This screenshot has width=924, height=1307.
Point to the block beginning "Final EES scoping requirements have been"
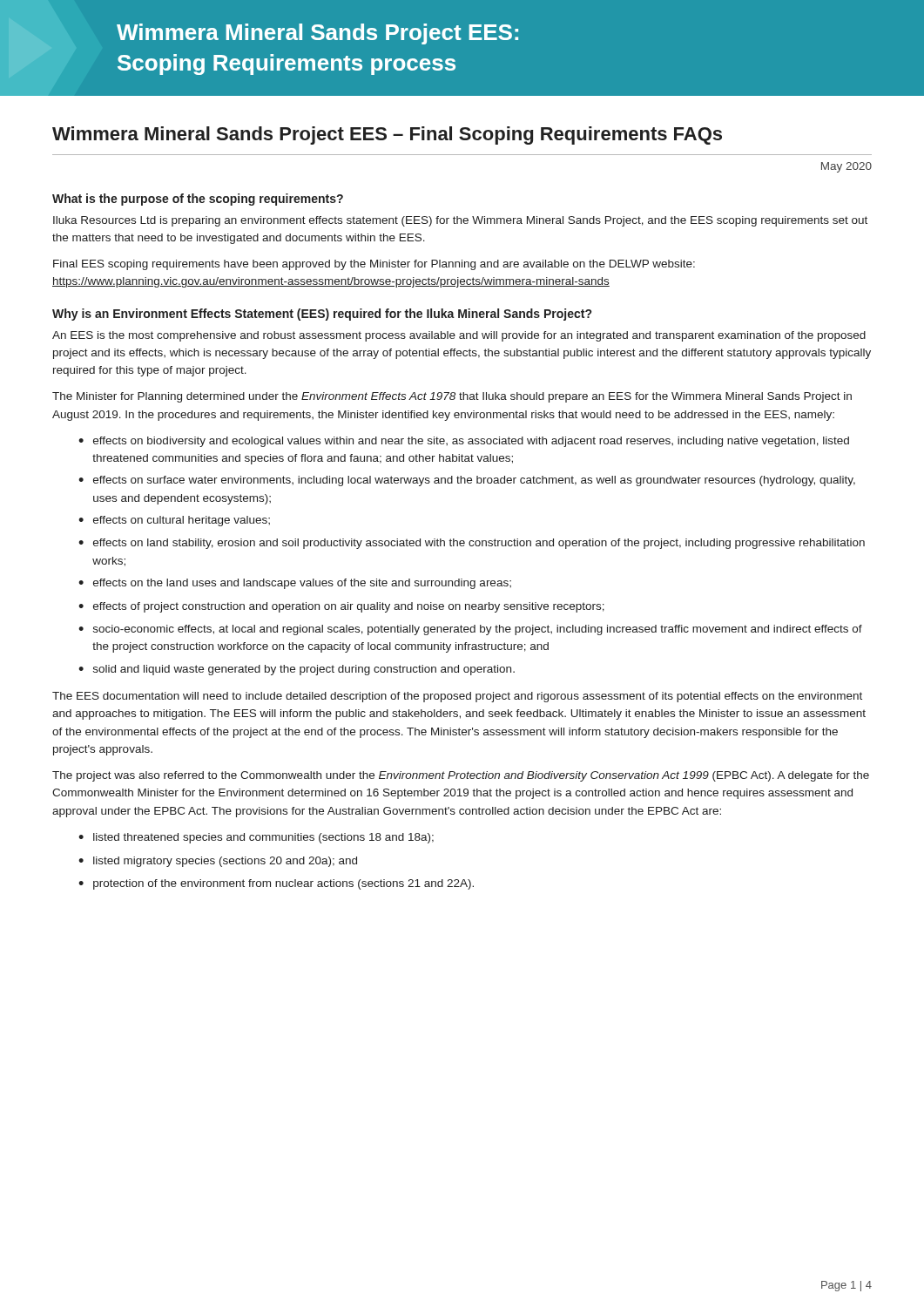374,272
